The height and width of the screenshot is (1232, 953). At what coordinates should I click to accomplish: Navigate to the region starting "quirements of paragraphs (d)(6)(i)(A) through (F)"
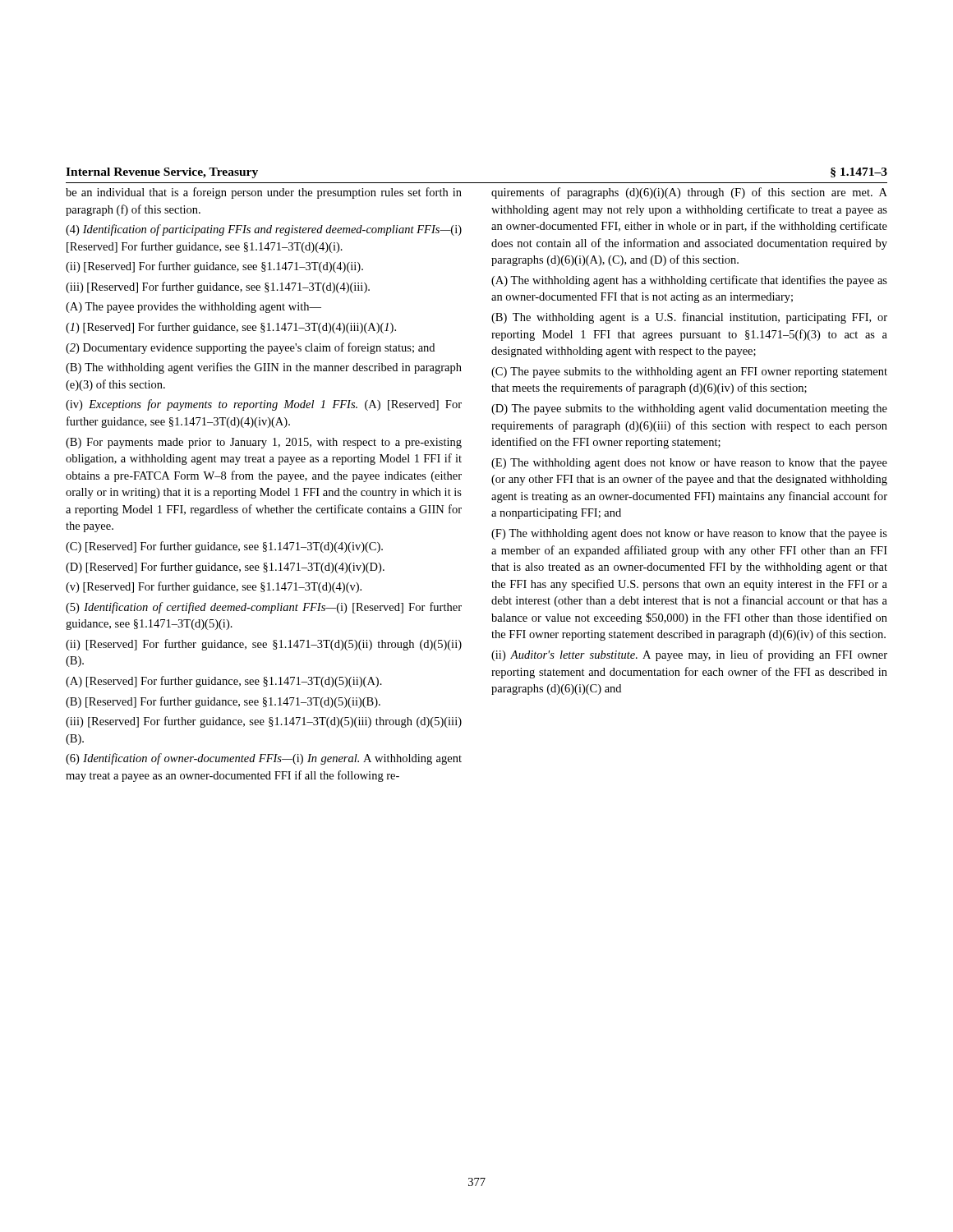689,441
